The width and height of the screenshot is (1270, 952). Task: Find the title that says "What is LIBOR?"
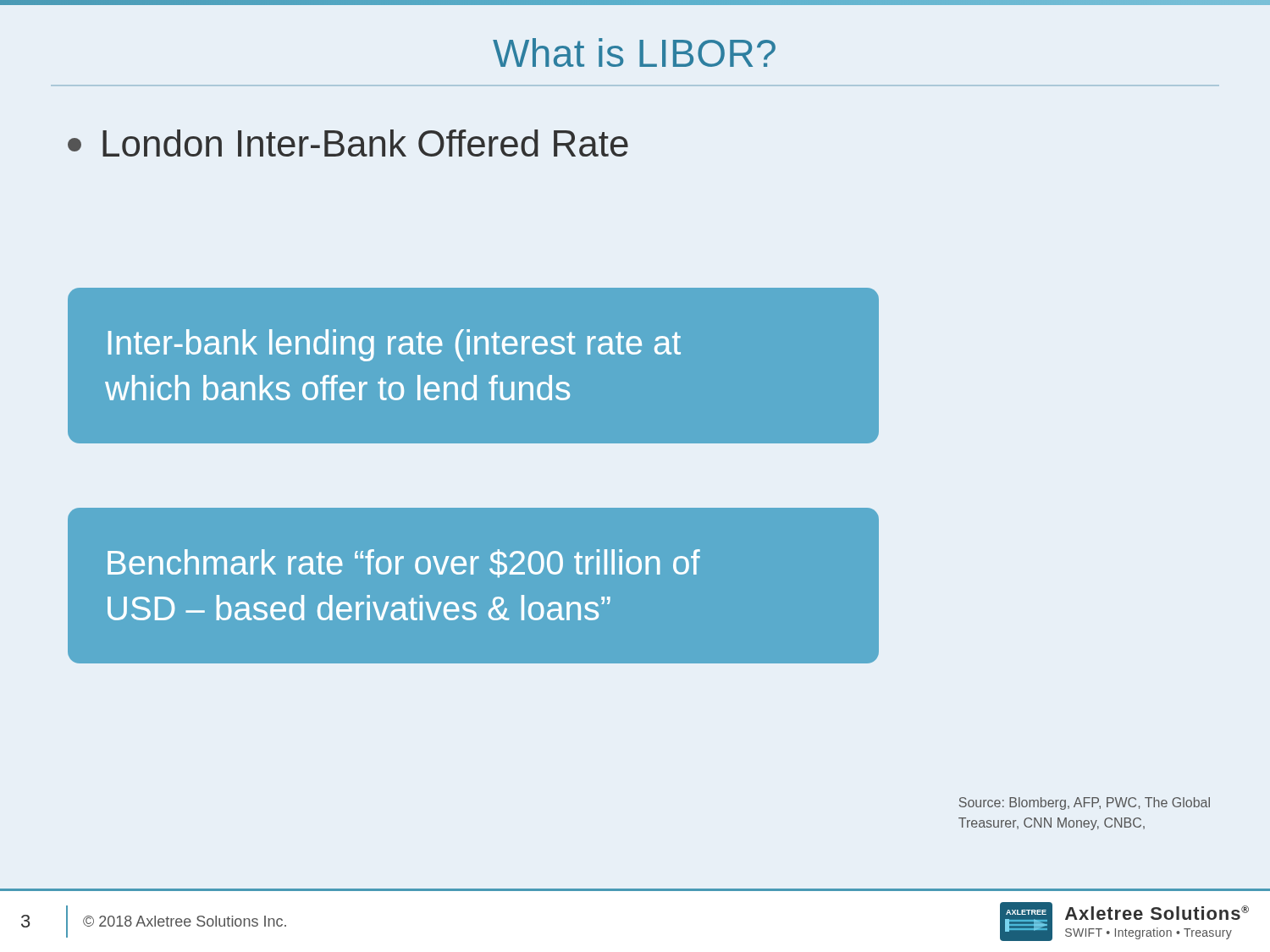pyautogui.click(x=635, y=50)
